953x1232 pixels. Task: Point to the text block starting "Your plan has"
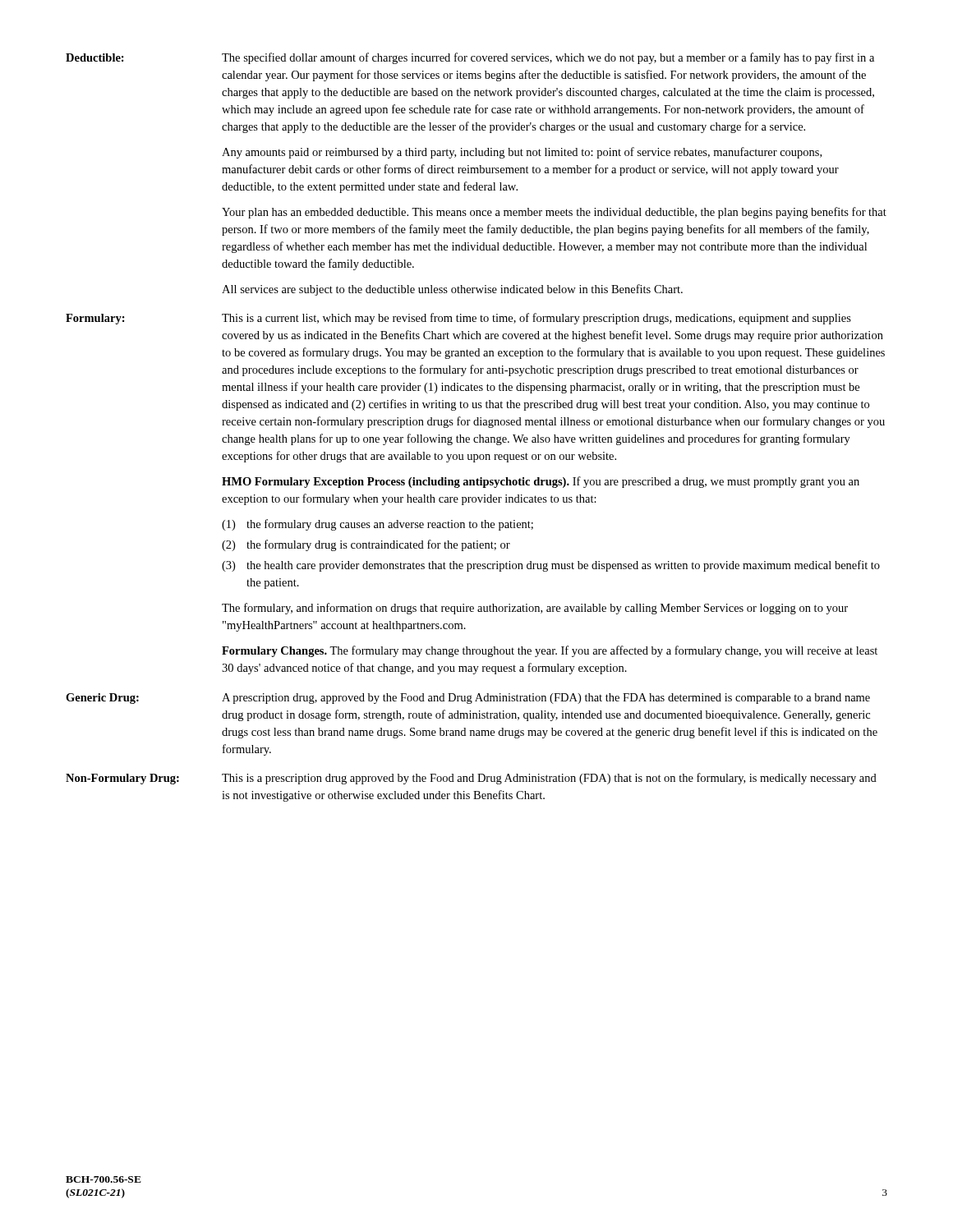[x=554, y=238]
